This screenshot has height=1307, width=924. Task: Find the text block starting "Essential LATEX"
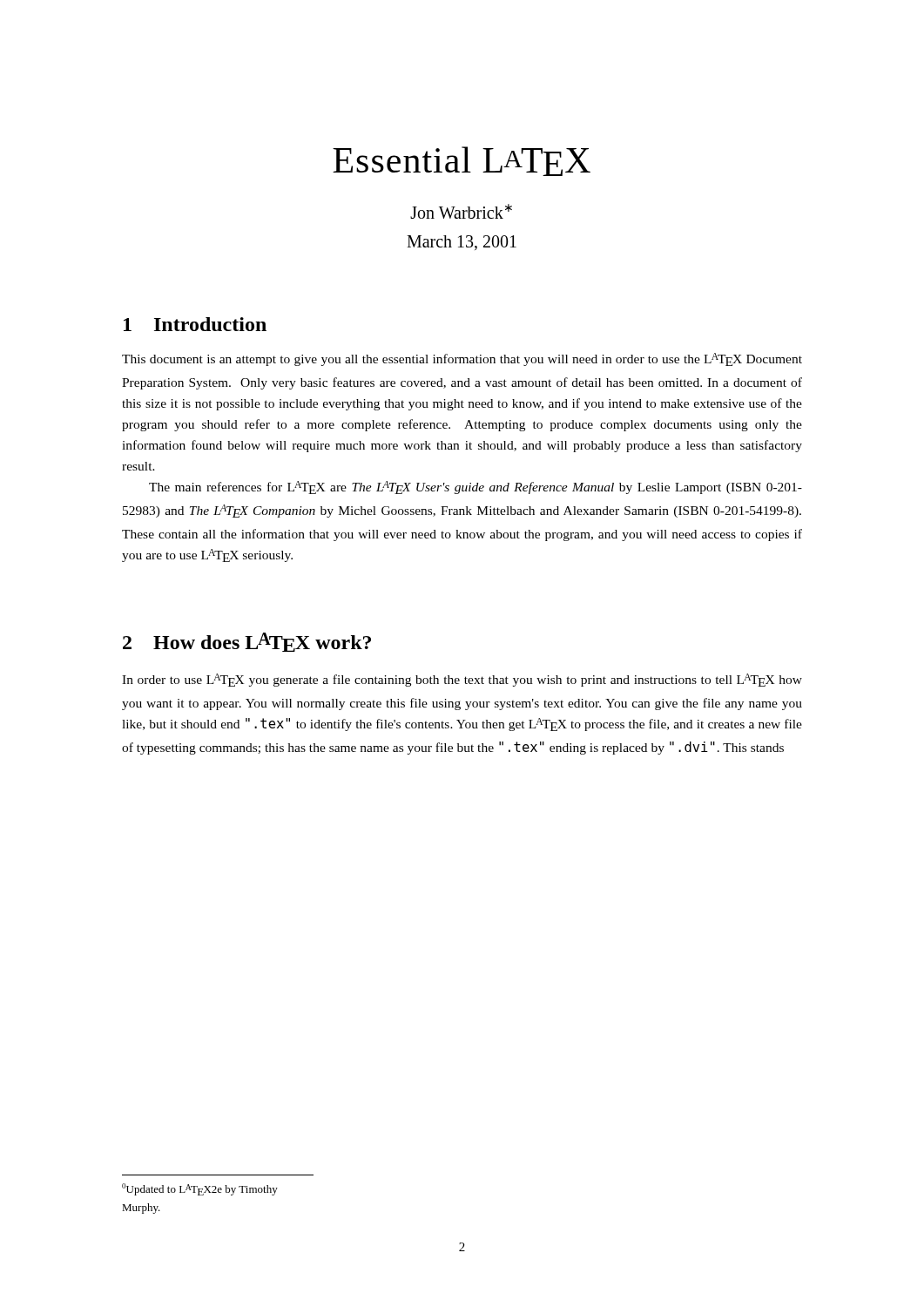coord(462,162)
